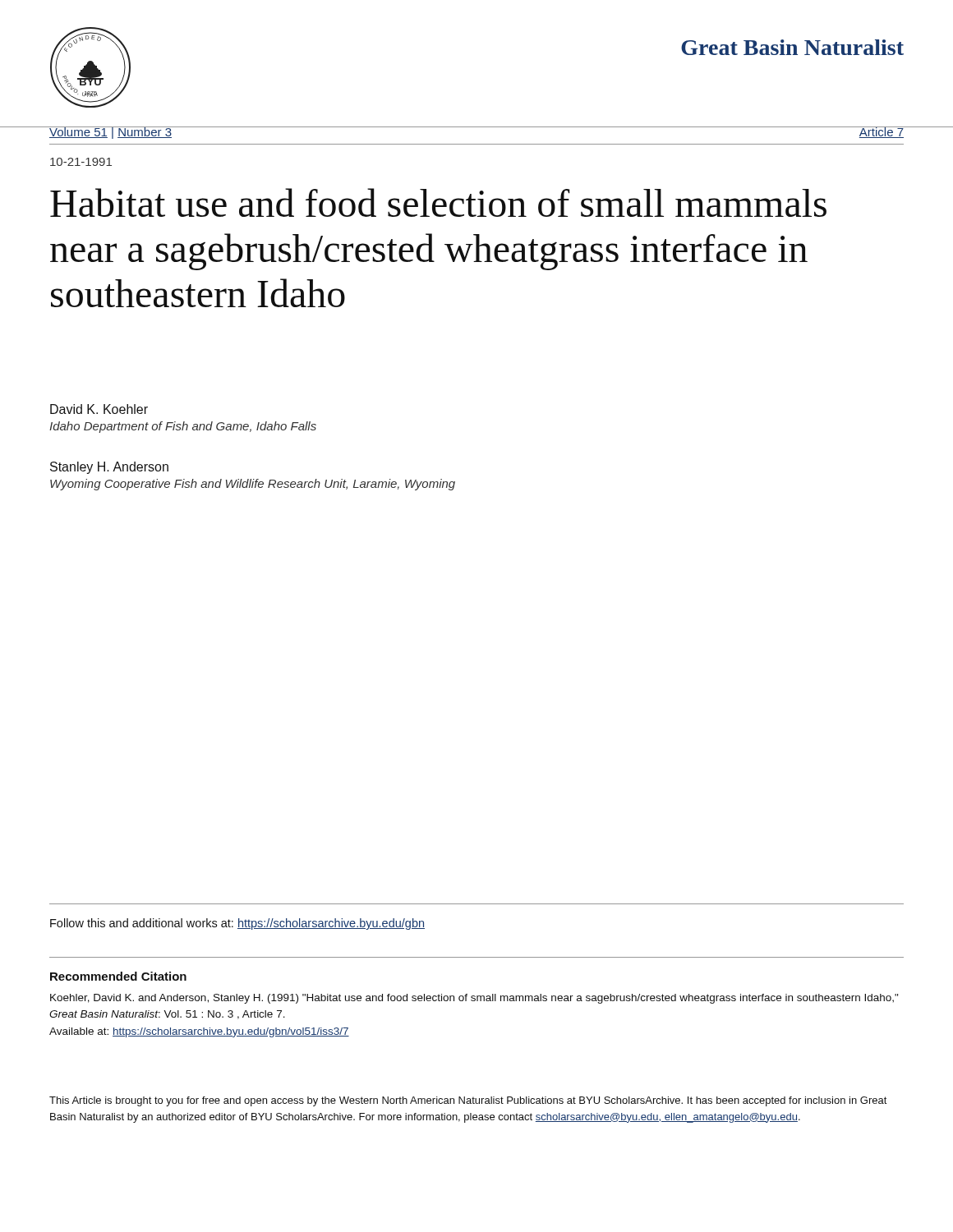Locate the block of text that opens with "Follow this and"

pos(237,923)
